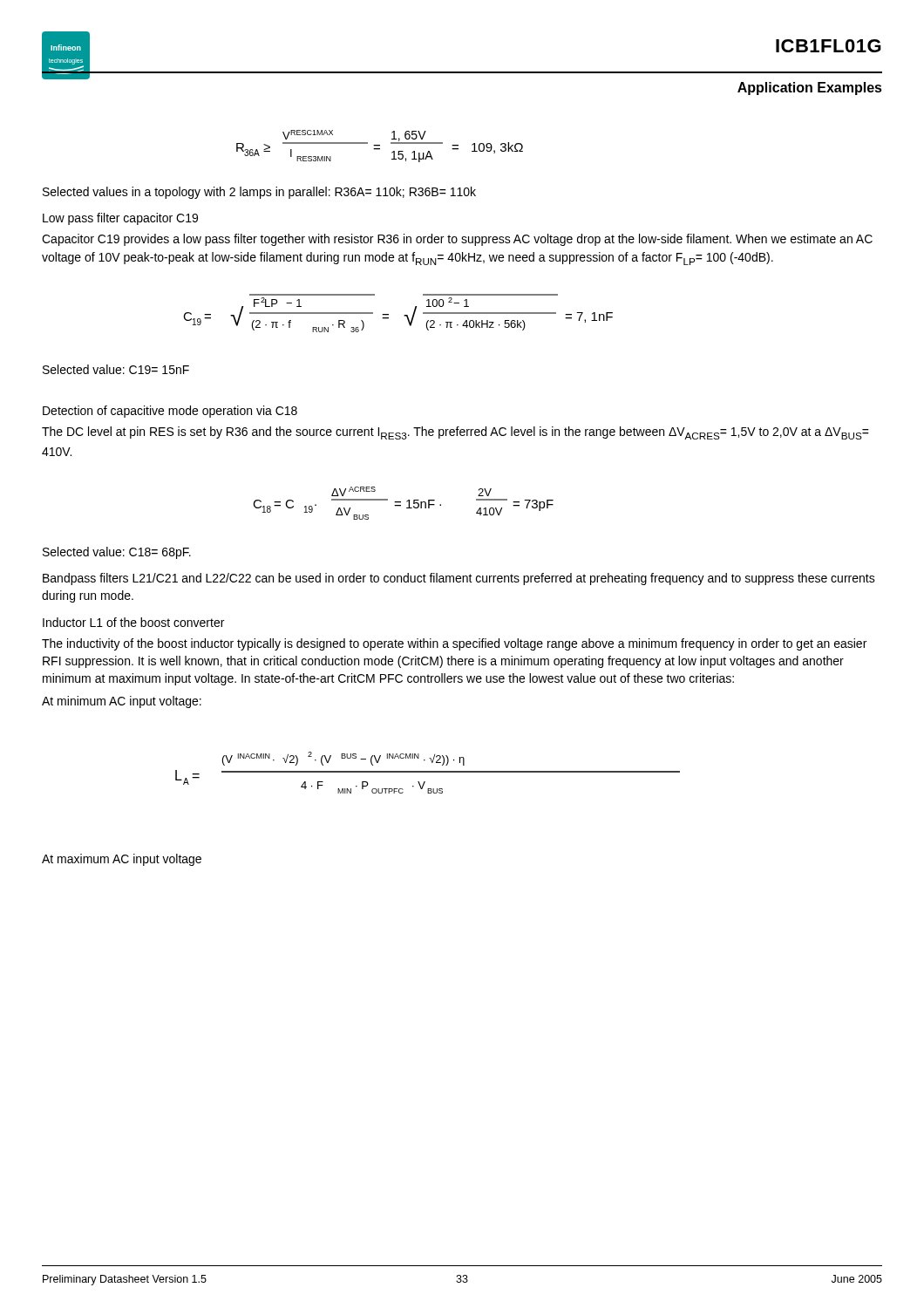Image resolution: width=924 pixels, height=1308 pixels.
Task: Click the passage that begins "Selected values in a topology with 2 lamps"
Action: [x=259, y=192]
